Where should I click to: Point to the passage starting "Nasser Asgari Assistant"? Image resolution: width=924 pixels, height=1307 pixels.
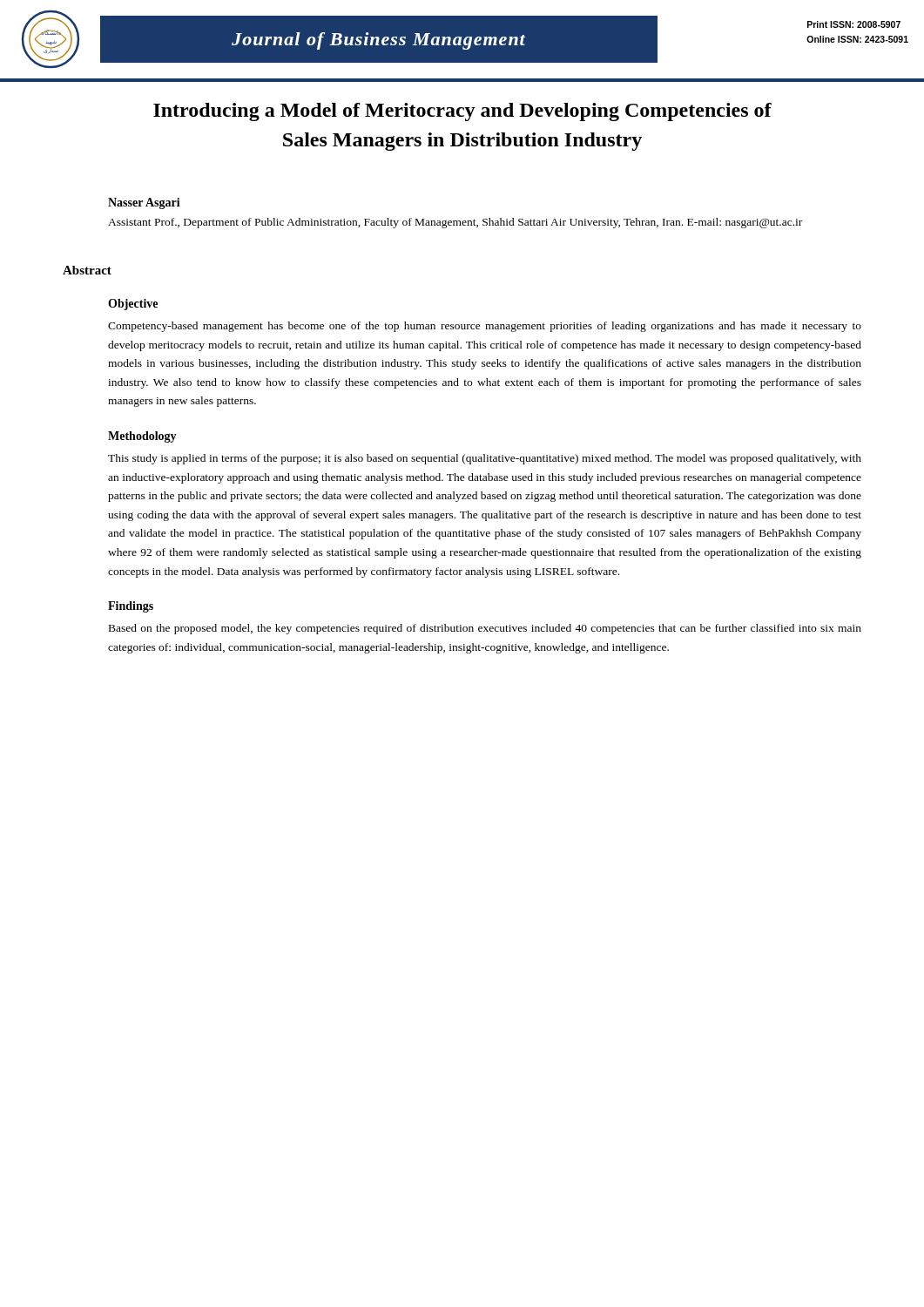[485, 214]
